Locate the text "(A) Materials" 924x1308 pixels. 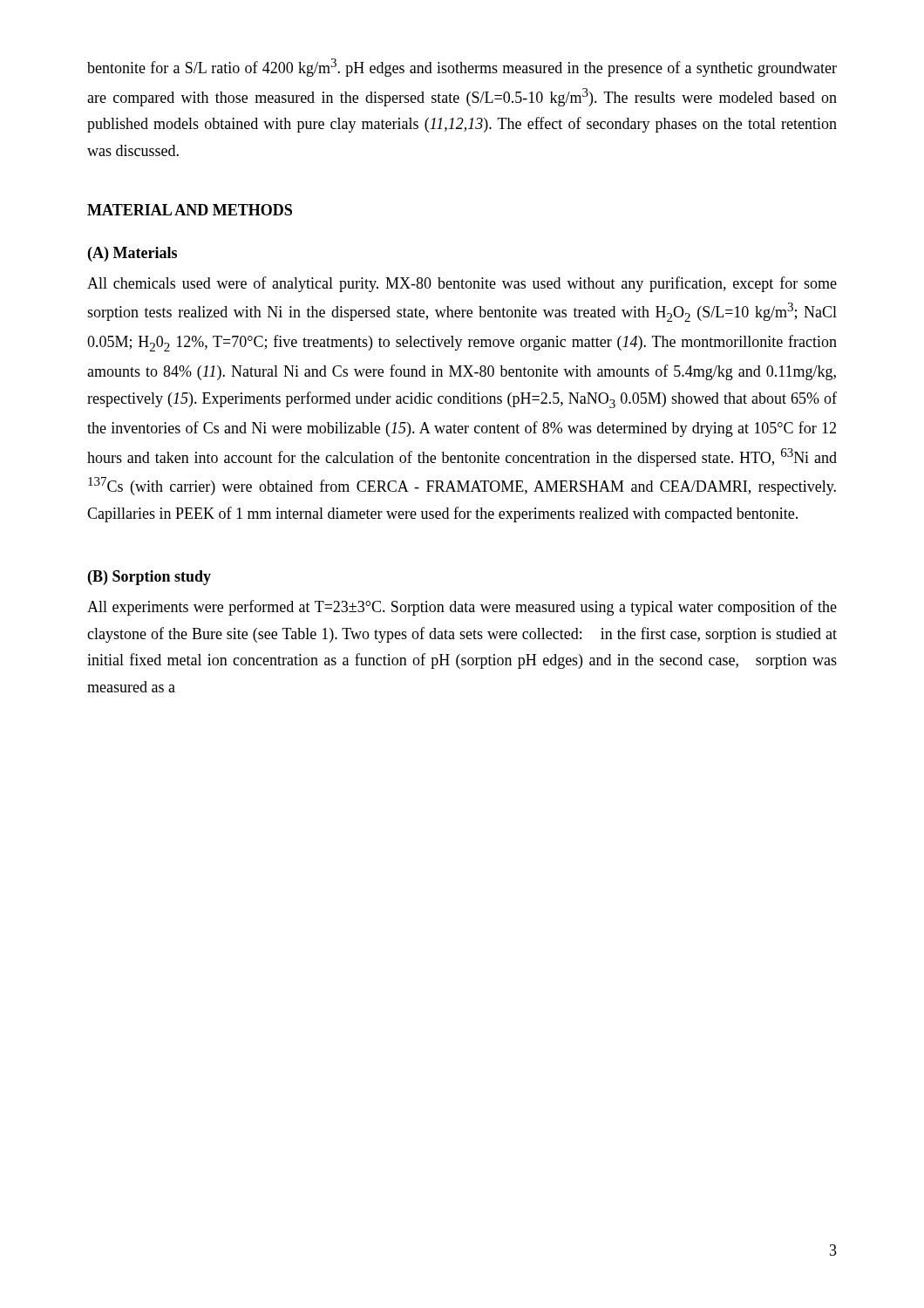click(x=132, y=254)
